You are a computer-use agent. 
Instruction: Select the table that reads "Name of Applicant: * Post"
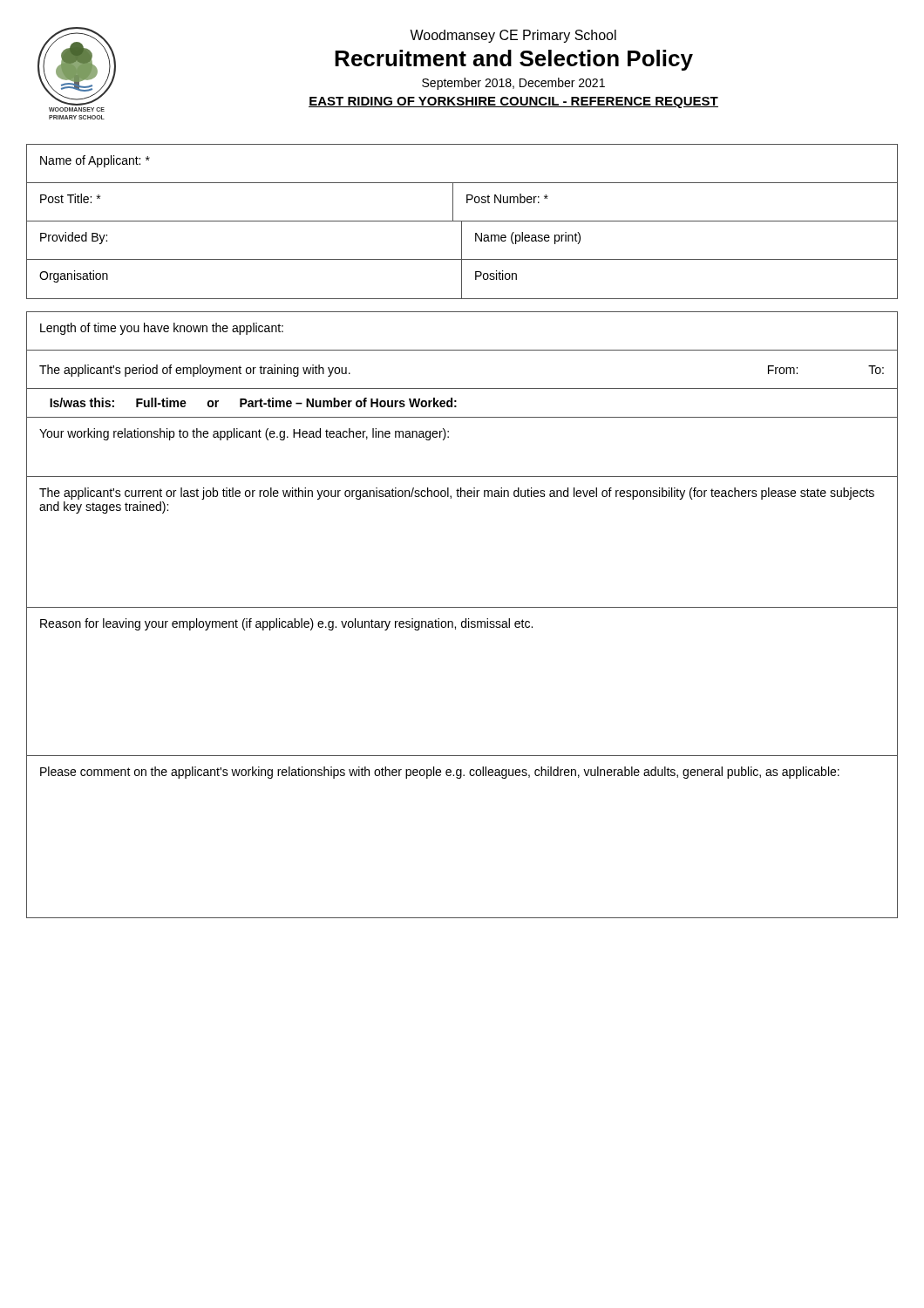click(x=462, y=222)
